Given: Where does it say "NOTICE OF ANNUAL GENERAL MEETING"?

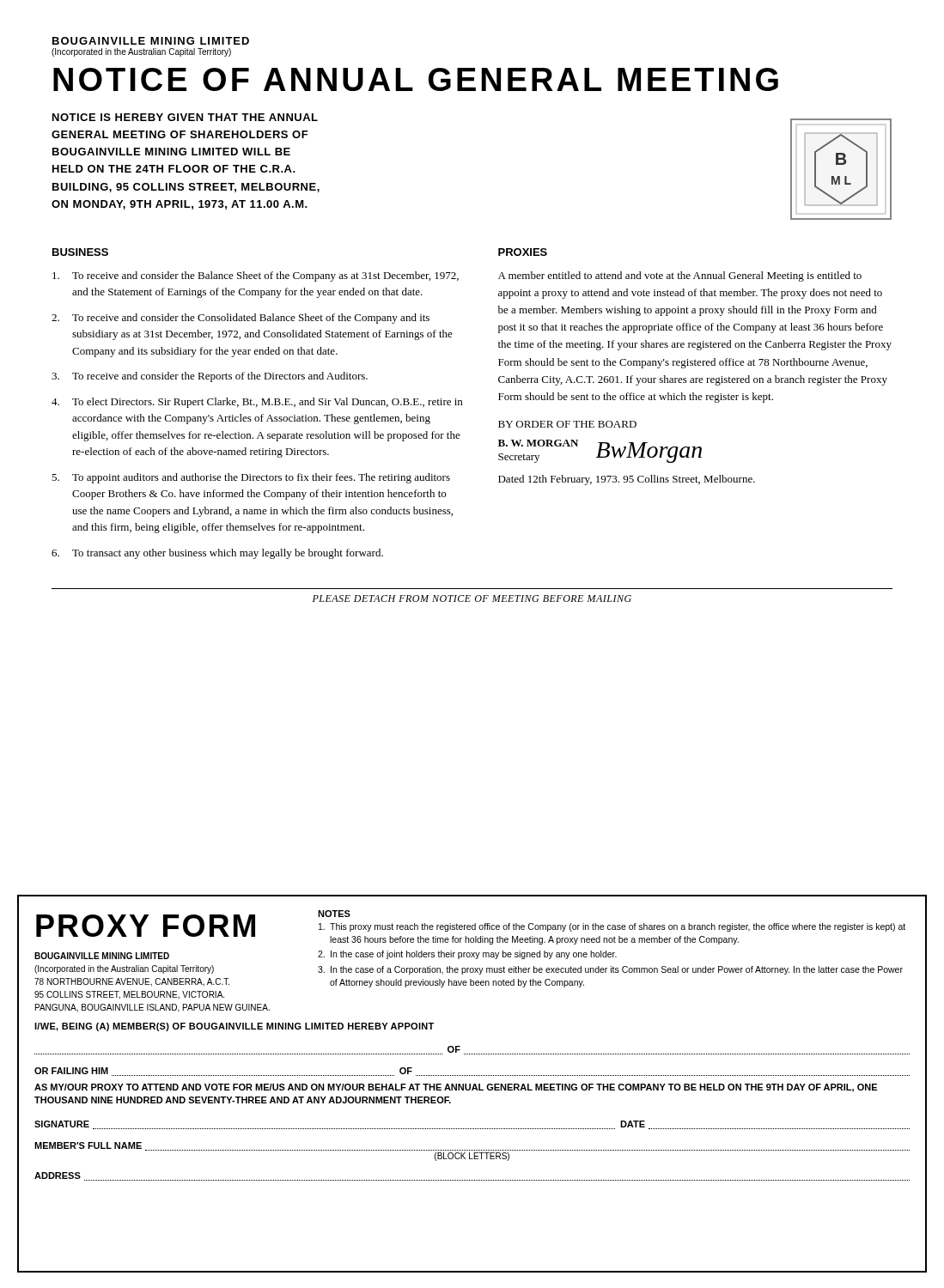Looking at the screenshot, I should 472,80.
